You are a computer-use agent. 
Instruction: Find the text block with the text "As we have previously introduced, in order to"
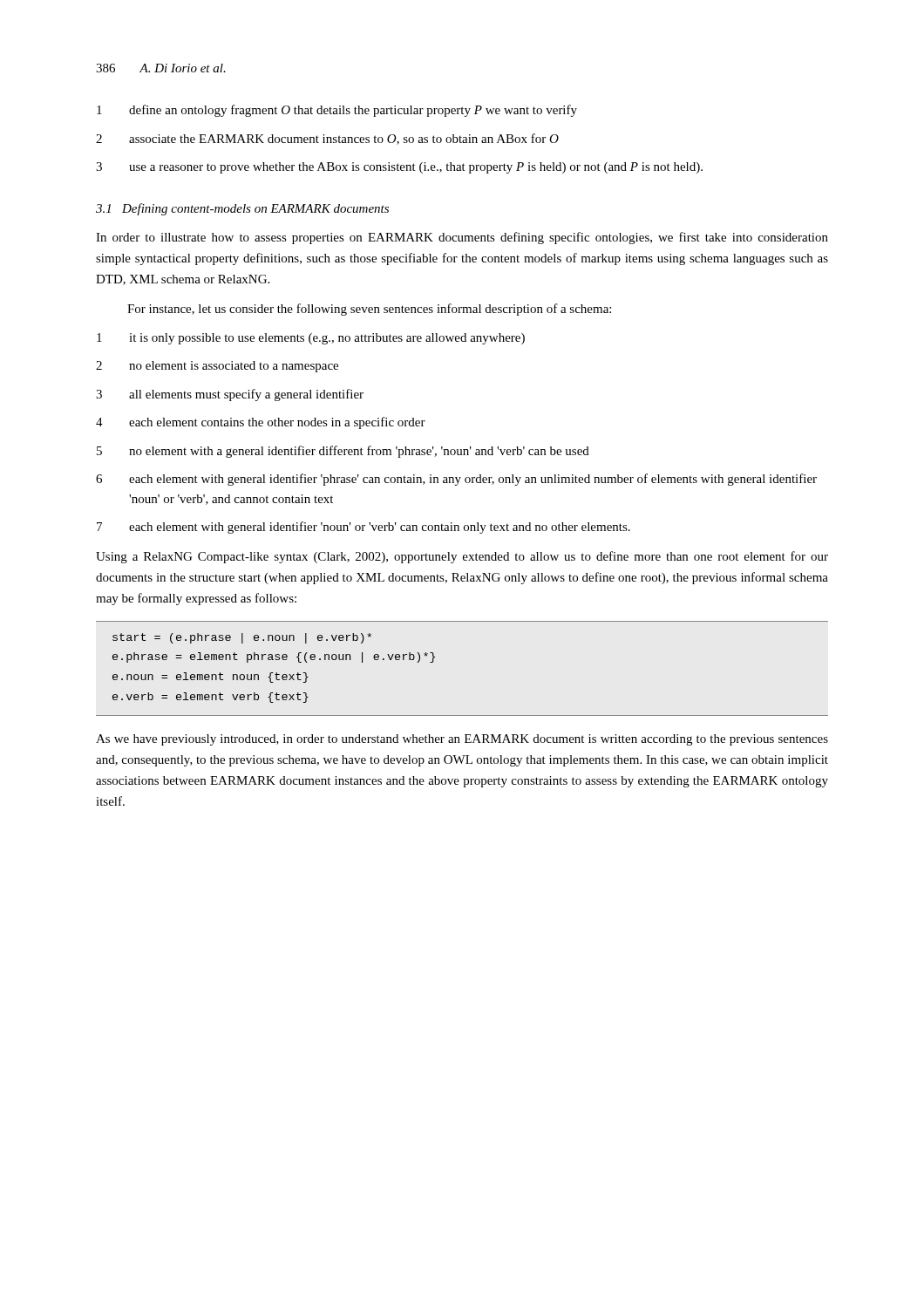[462, 770]
